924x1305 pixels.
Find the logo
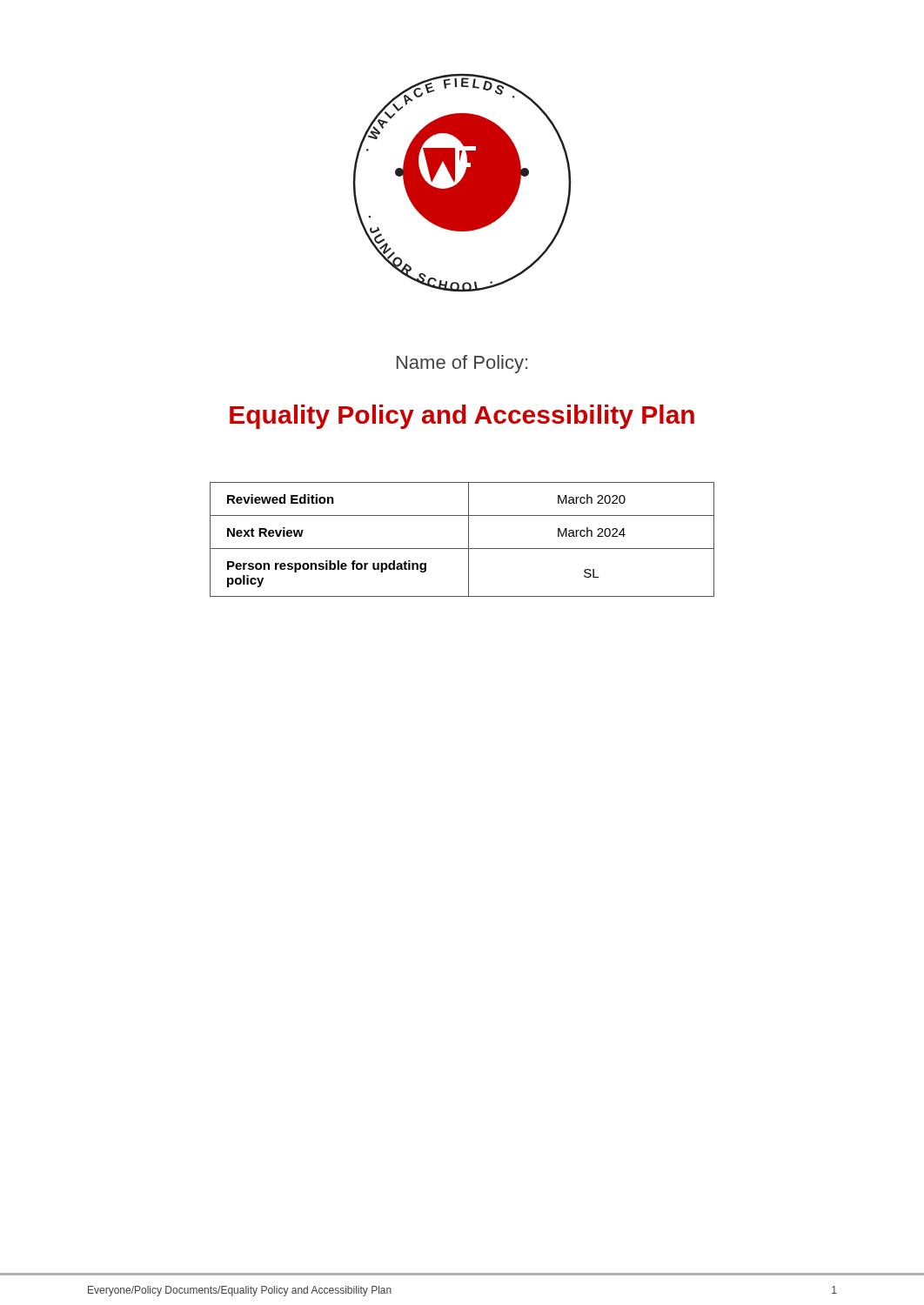[462, 184]
